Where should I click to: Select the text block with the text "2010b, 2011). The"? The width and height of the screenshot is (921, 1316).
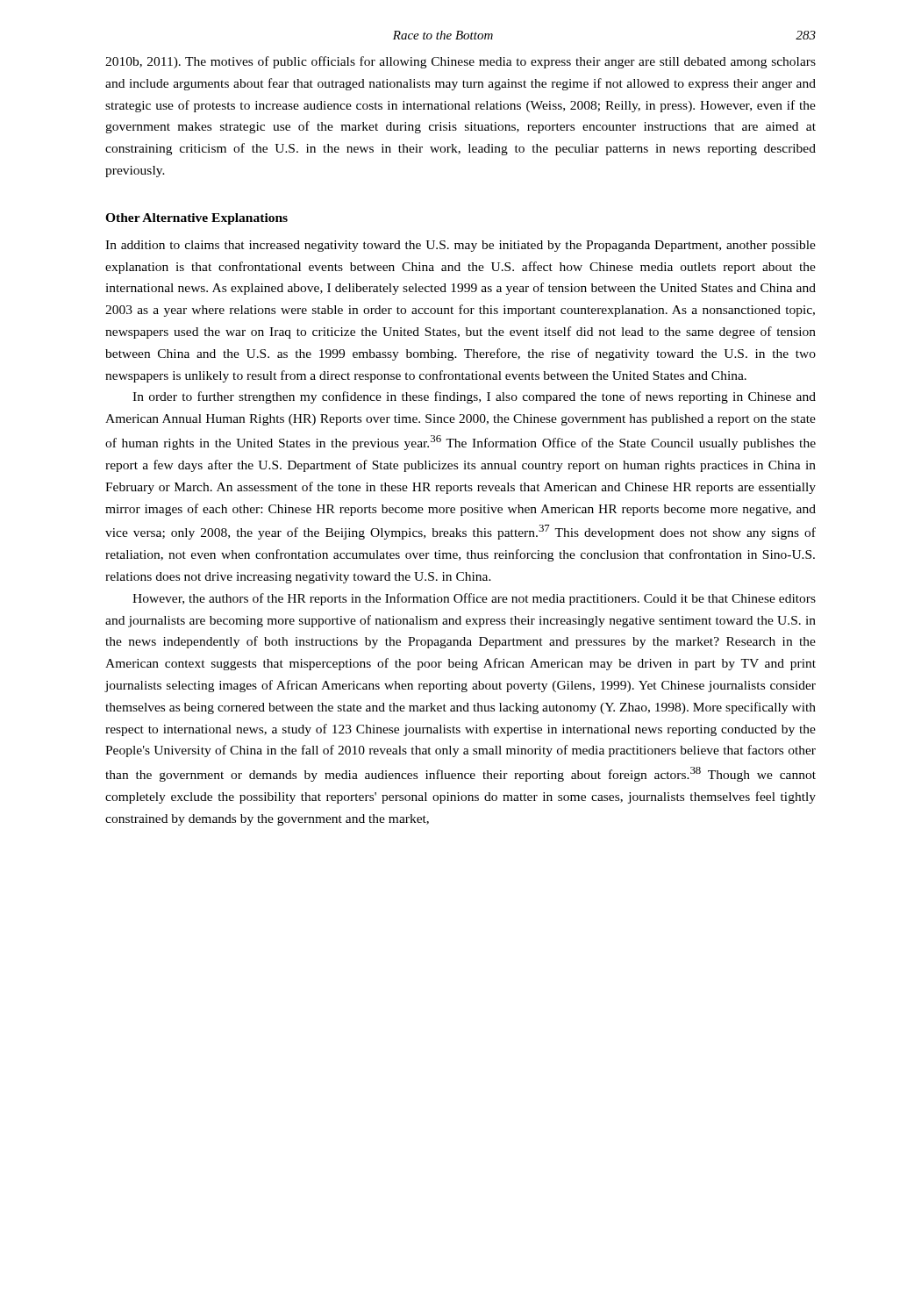click(x=460, y=116)
